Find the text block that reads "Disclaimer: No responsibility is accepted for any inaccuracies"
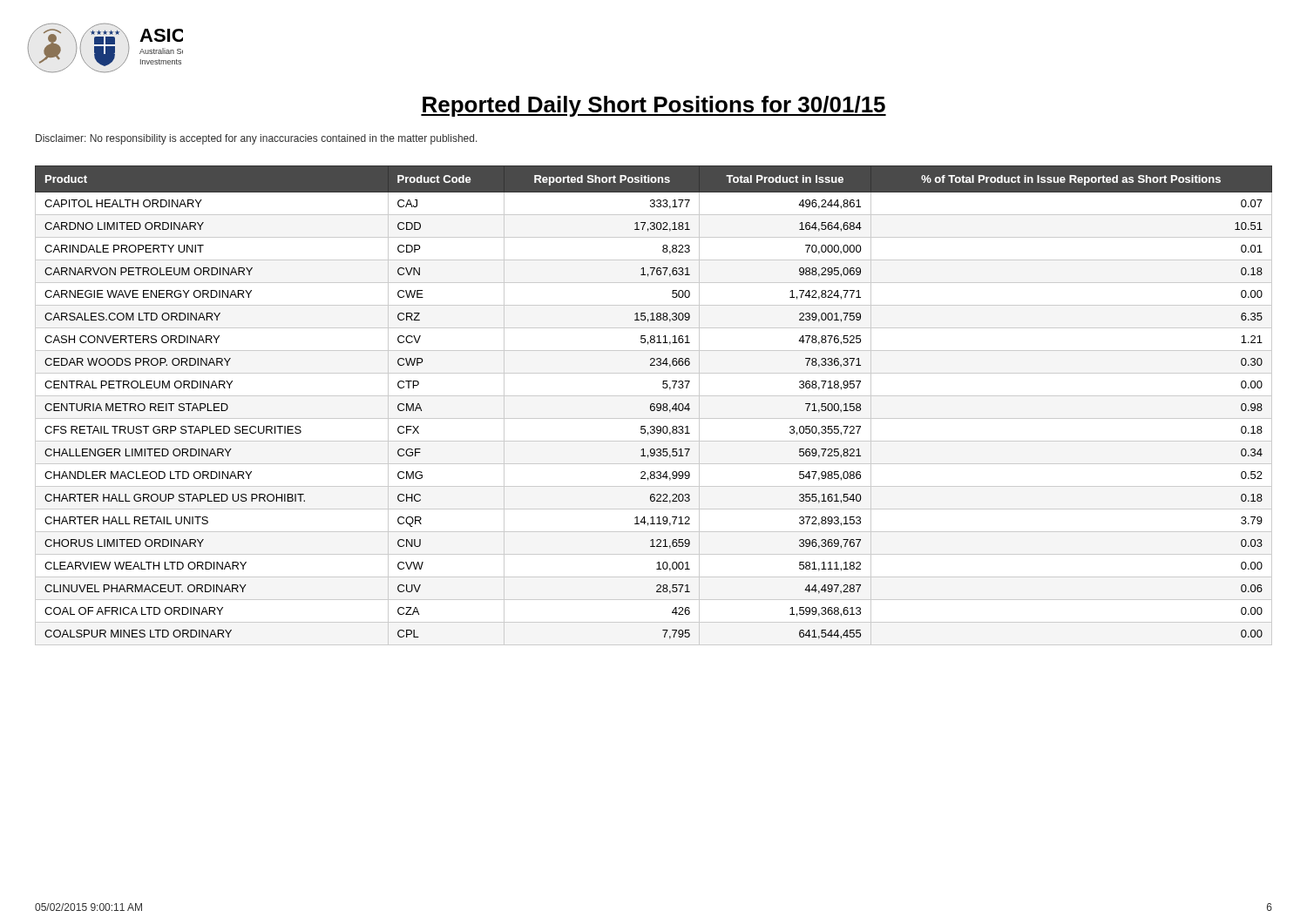Viewport: 1307px width, 924px height. click(256, 139)
